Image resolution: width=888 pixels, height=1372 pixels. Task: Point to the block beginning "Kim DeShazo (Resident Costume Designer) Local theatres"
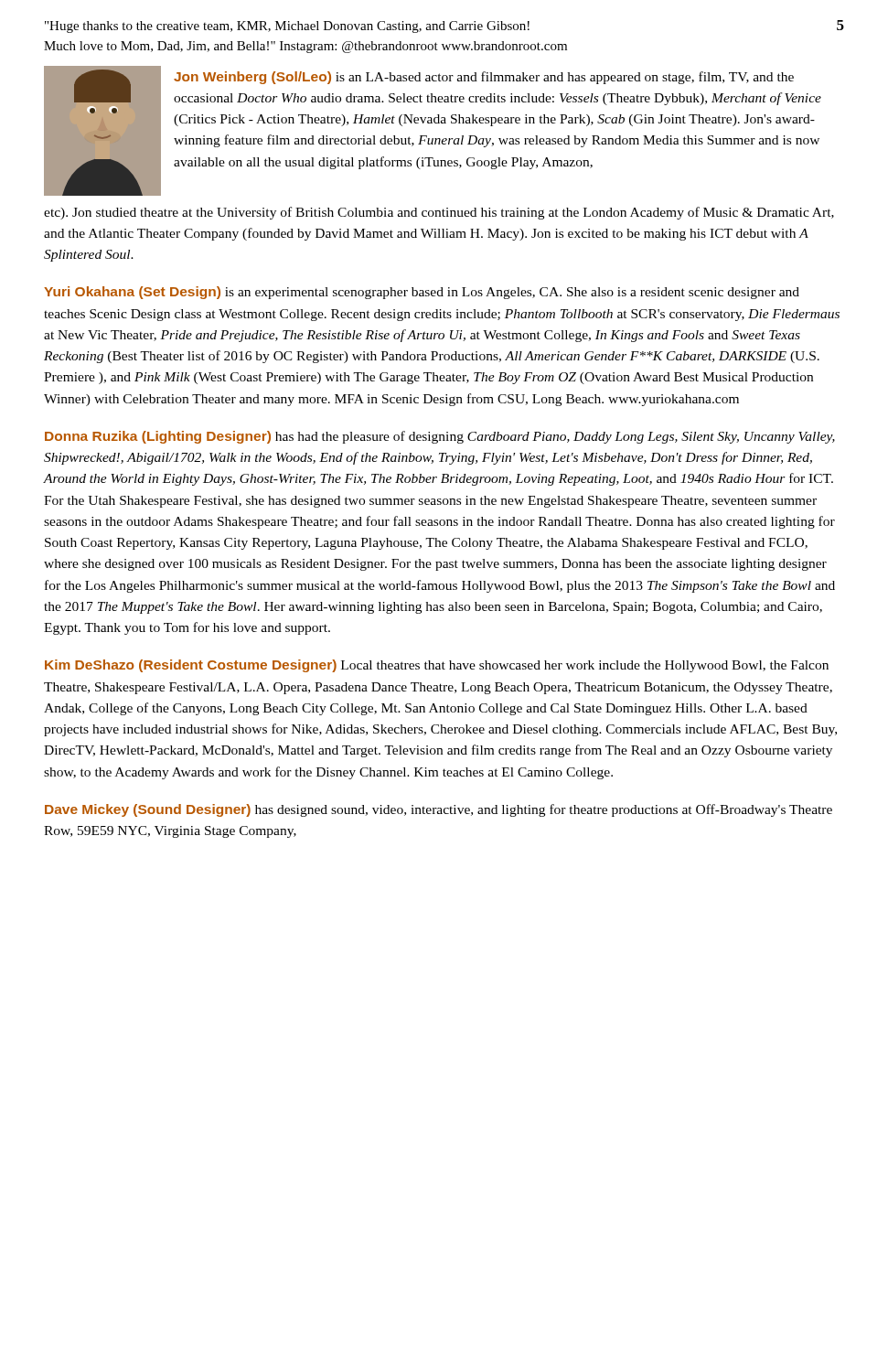point(441,718)
